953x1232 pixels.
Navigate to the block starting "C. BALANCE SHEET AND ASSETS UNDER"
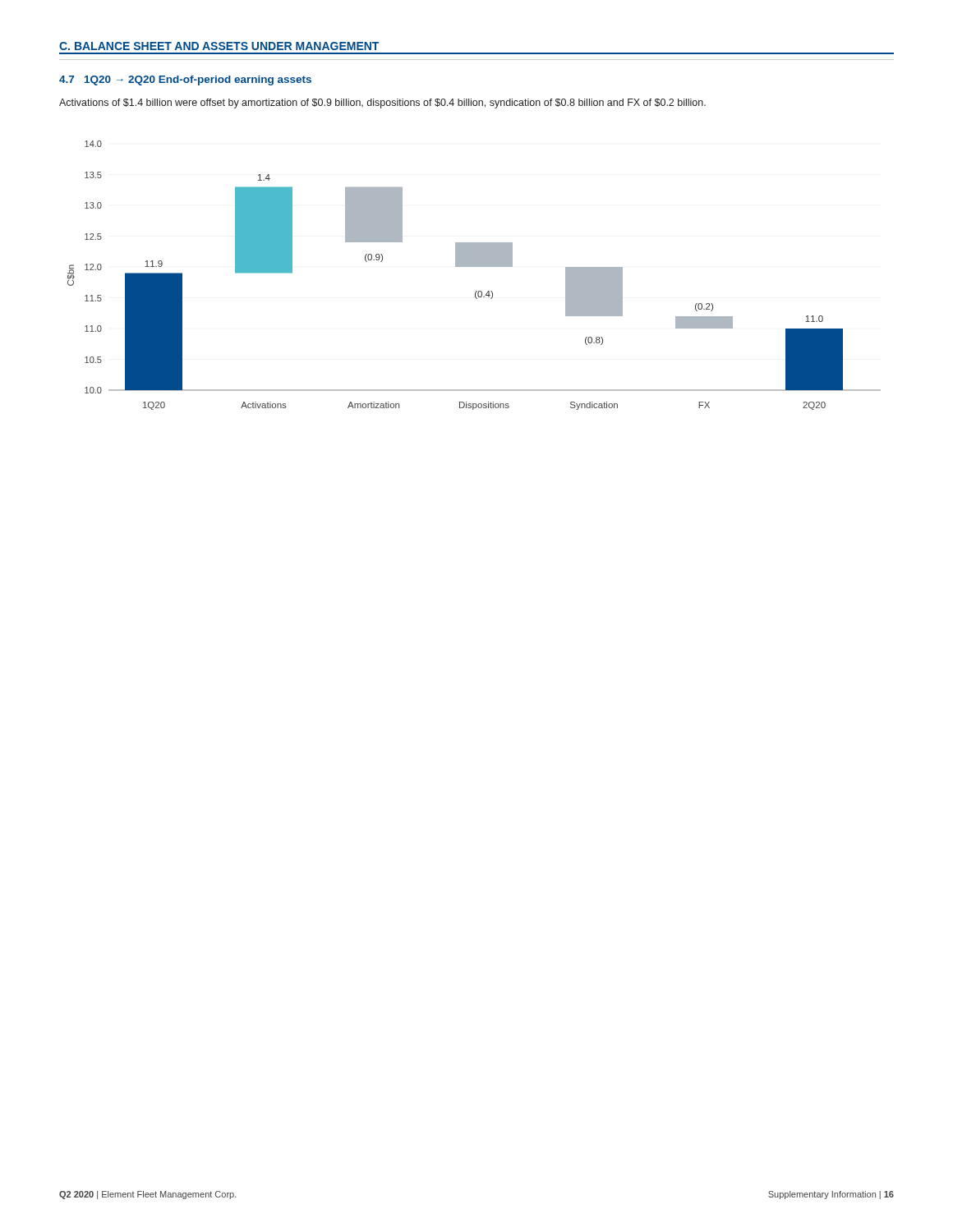pyautogui.click(x=476, y=47)
